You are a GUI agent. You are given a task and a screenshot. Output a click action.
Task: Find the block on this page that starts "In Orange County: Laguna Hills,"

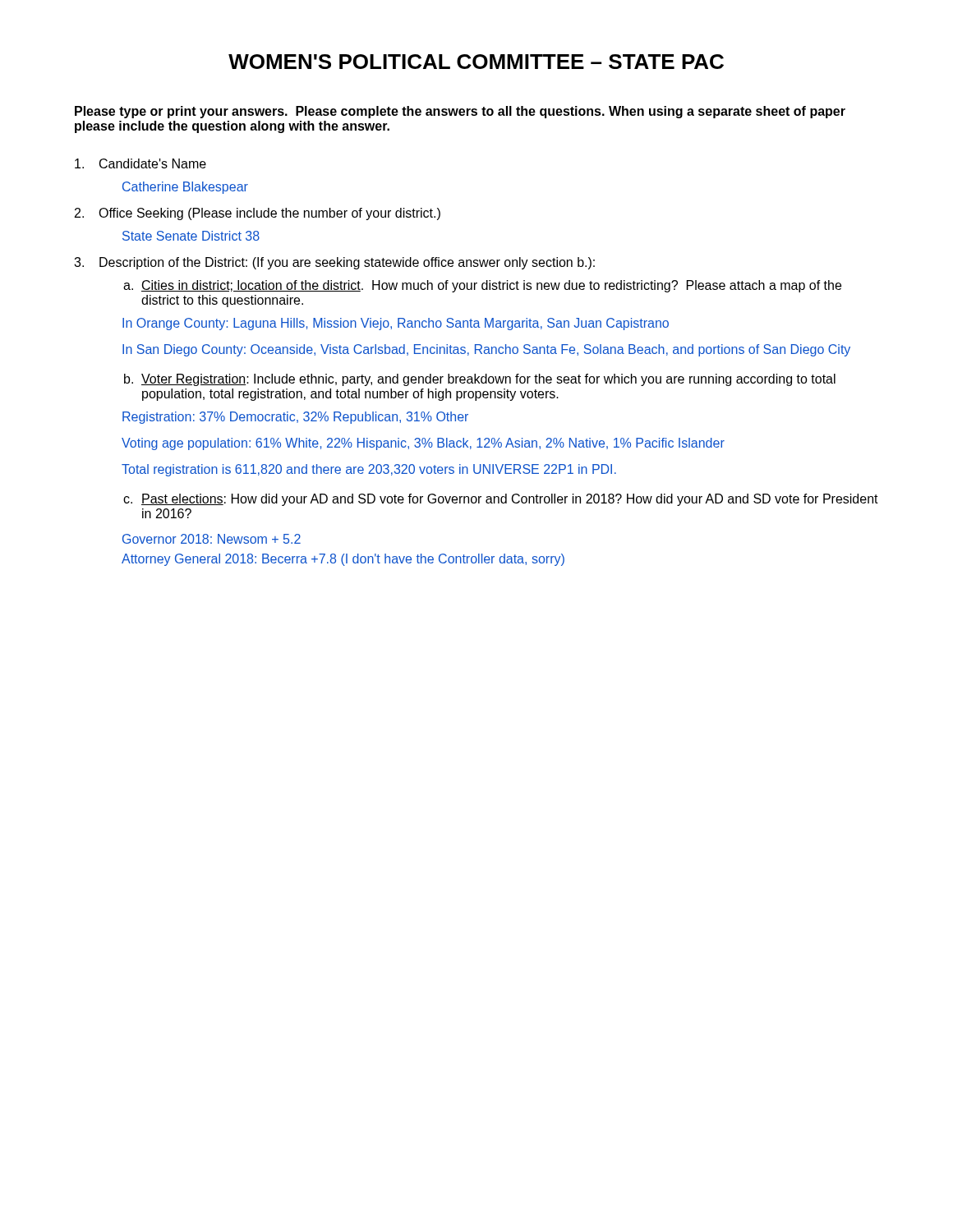[395, 323]
